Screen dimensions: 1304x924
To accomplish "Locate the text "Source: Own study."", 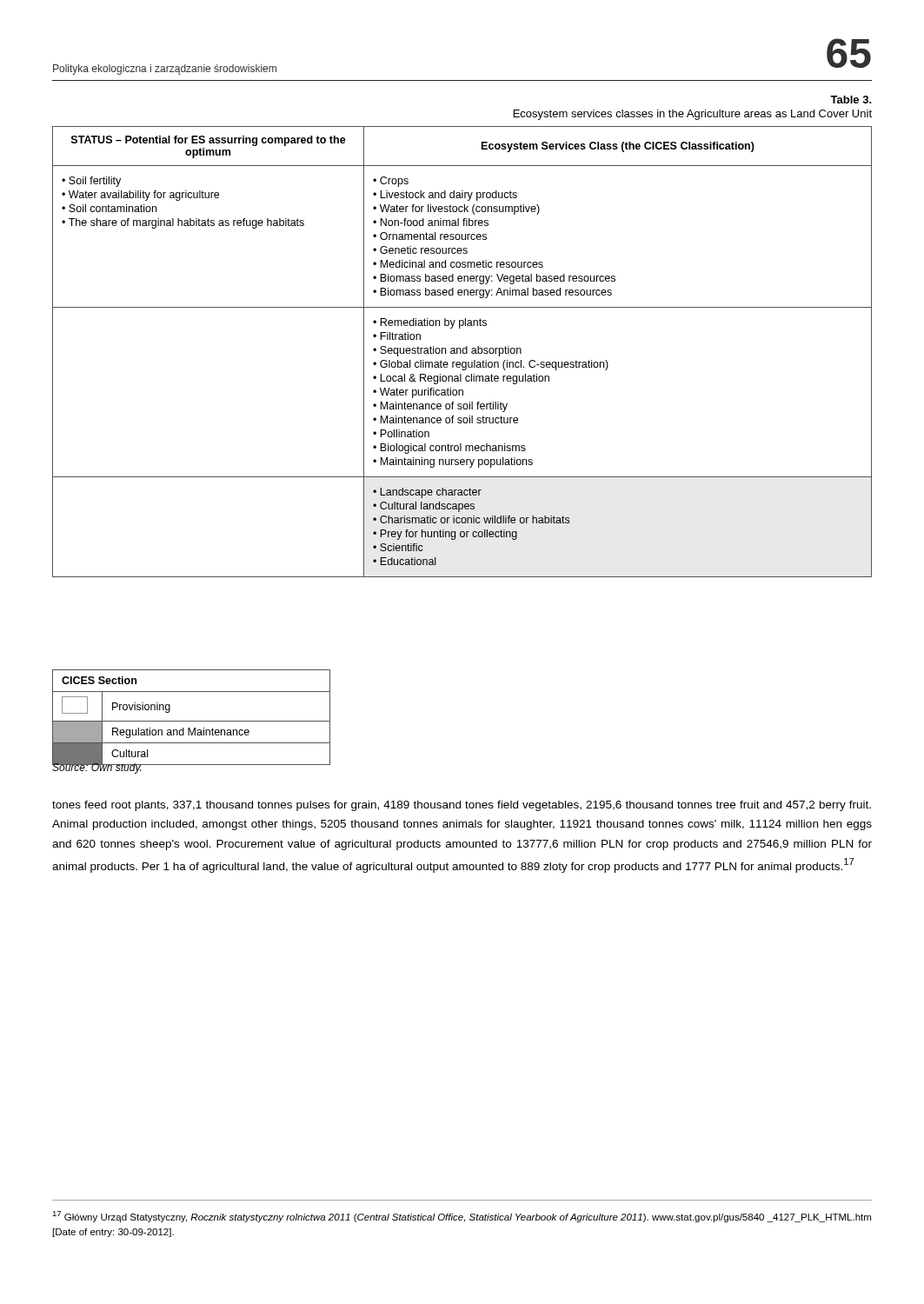I will 97,768.
